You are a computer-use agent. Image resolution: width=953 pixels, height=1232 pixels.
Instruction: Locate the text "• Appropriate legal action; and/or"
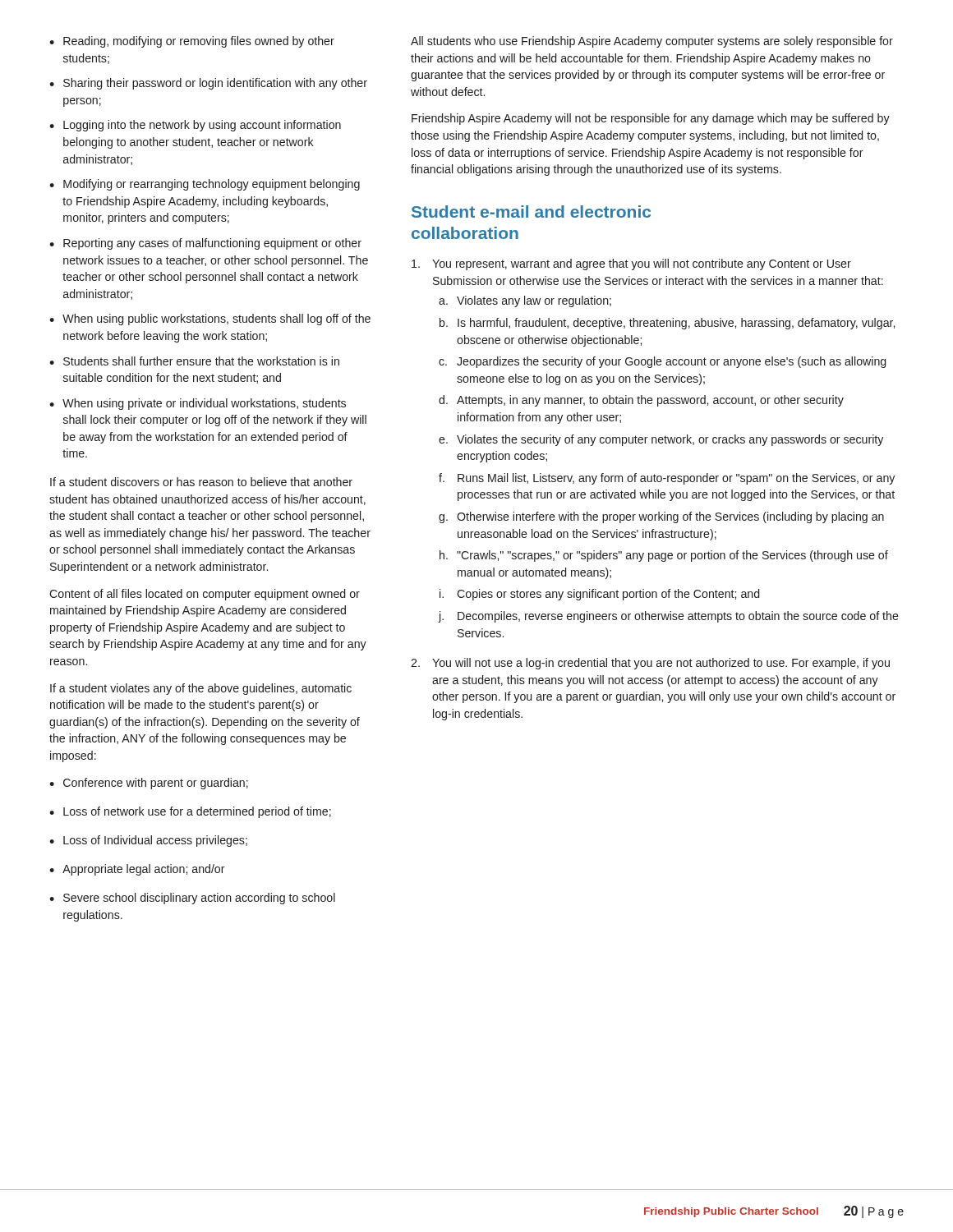point(211,871)
